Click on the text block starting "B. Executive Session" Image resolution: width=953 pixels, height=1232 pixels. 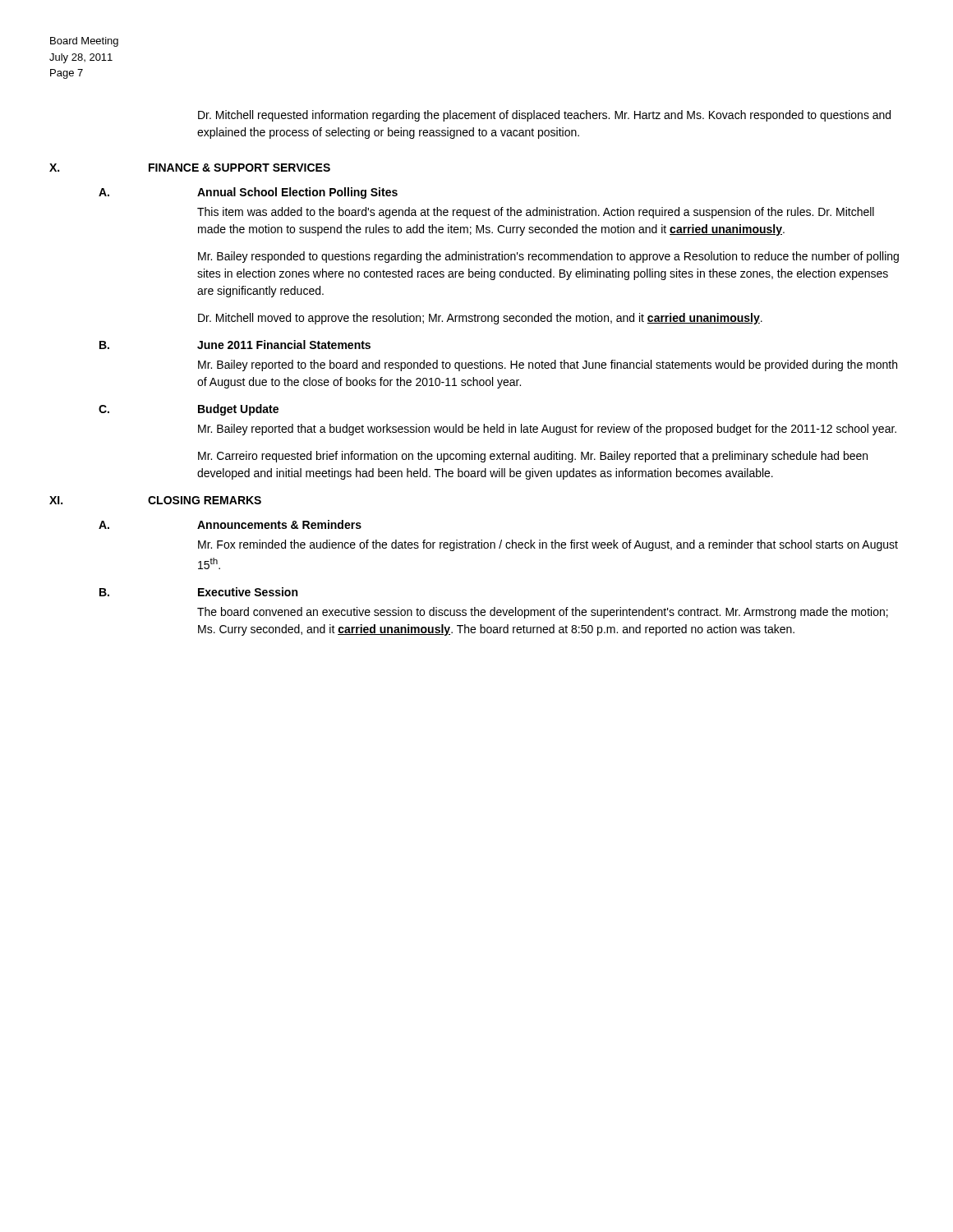coord(198,592)
